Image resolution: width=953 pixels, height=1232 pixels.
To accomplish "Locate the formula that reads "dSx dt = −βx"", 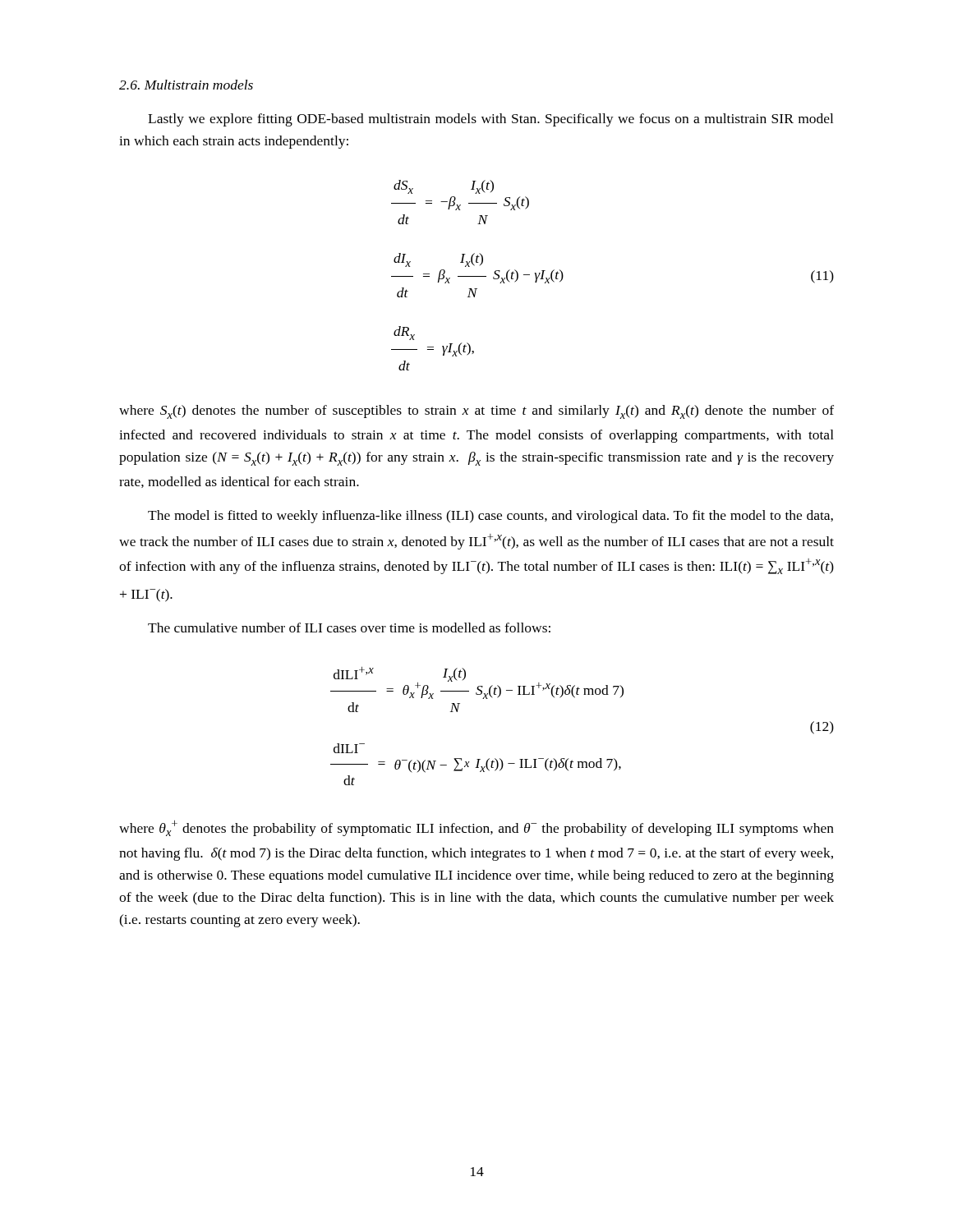I will pyautogui.click(x=404, y=185).
